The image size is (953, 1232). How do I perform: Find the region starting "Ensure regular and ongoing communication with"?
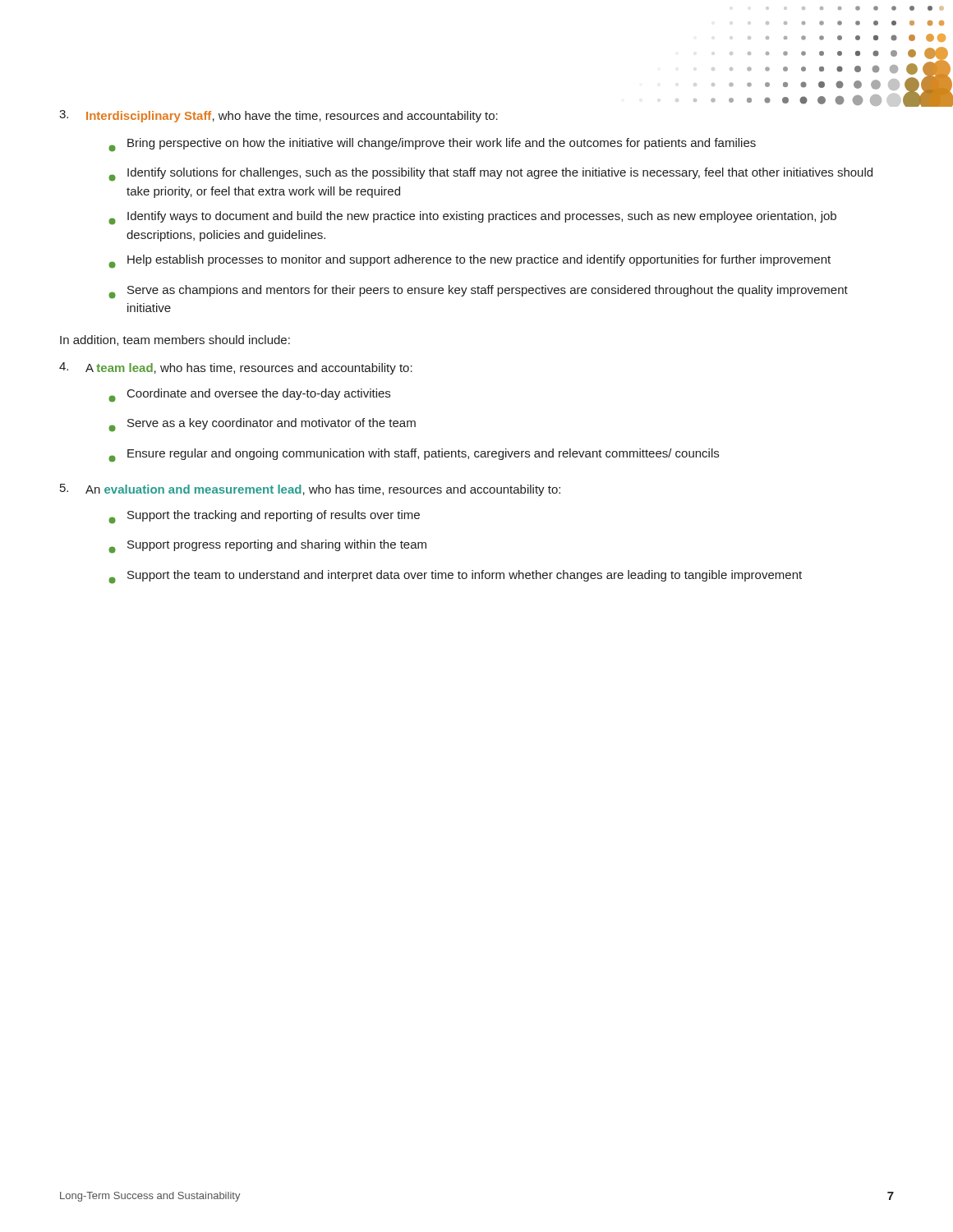click(414, 456)
